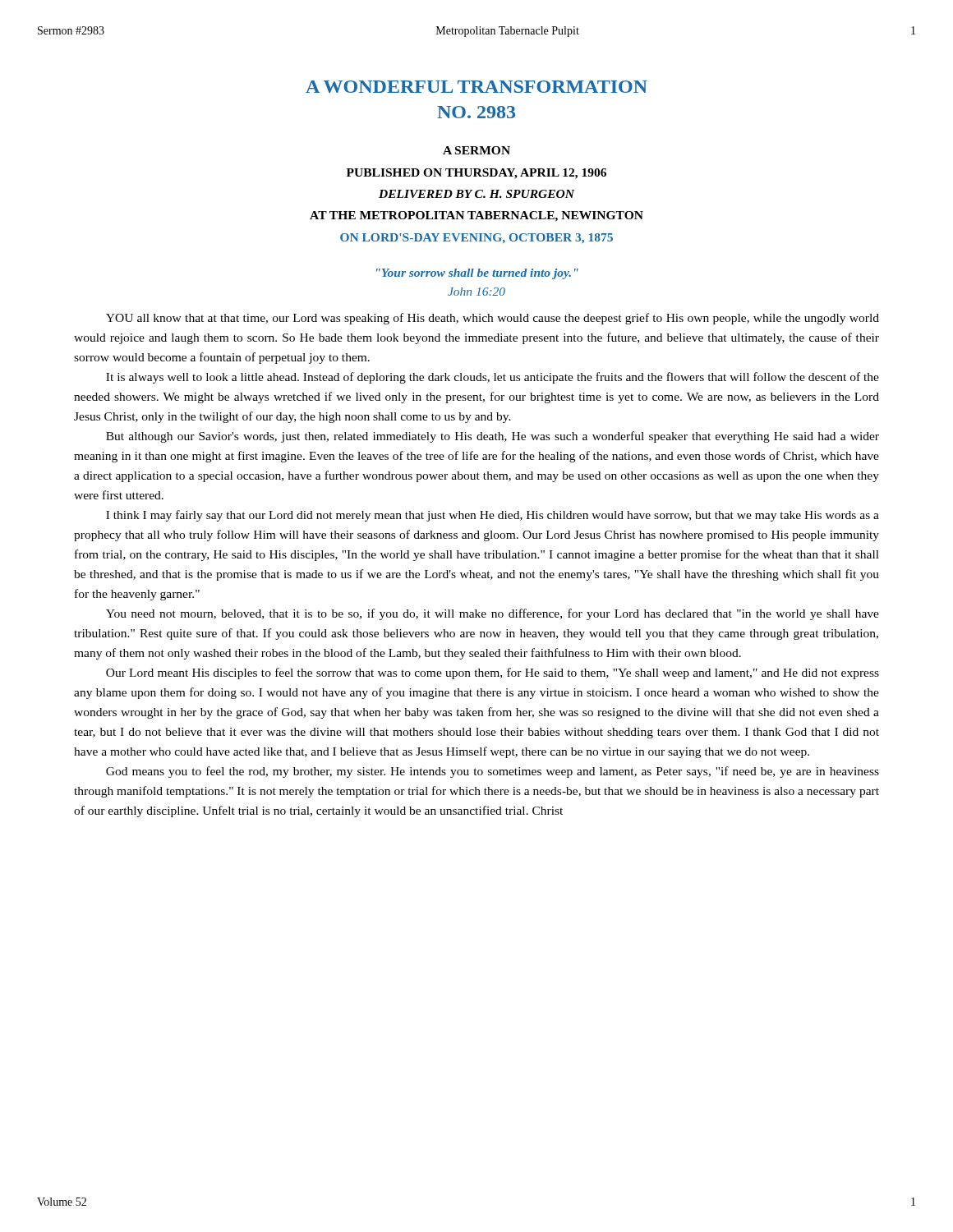Locate the passage starting "God means you to feel the rod, my"
The height and width of the screenshot is (1232, 953).
(476, 791)
